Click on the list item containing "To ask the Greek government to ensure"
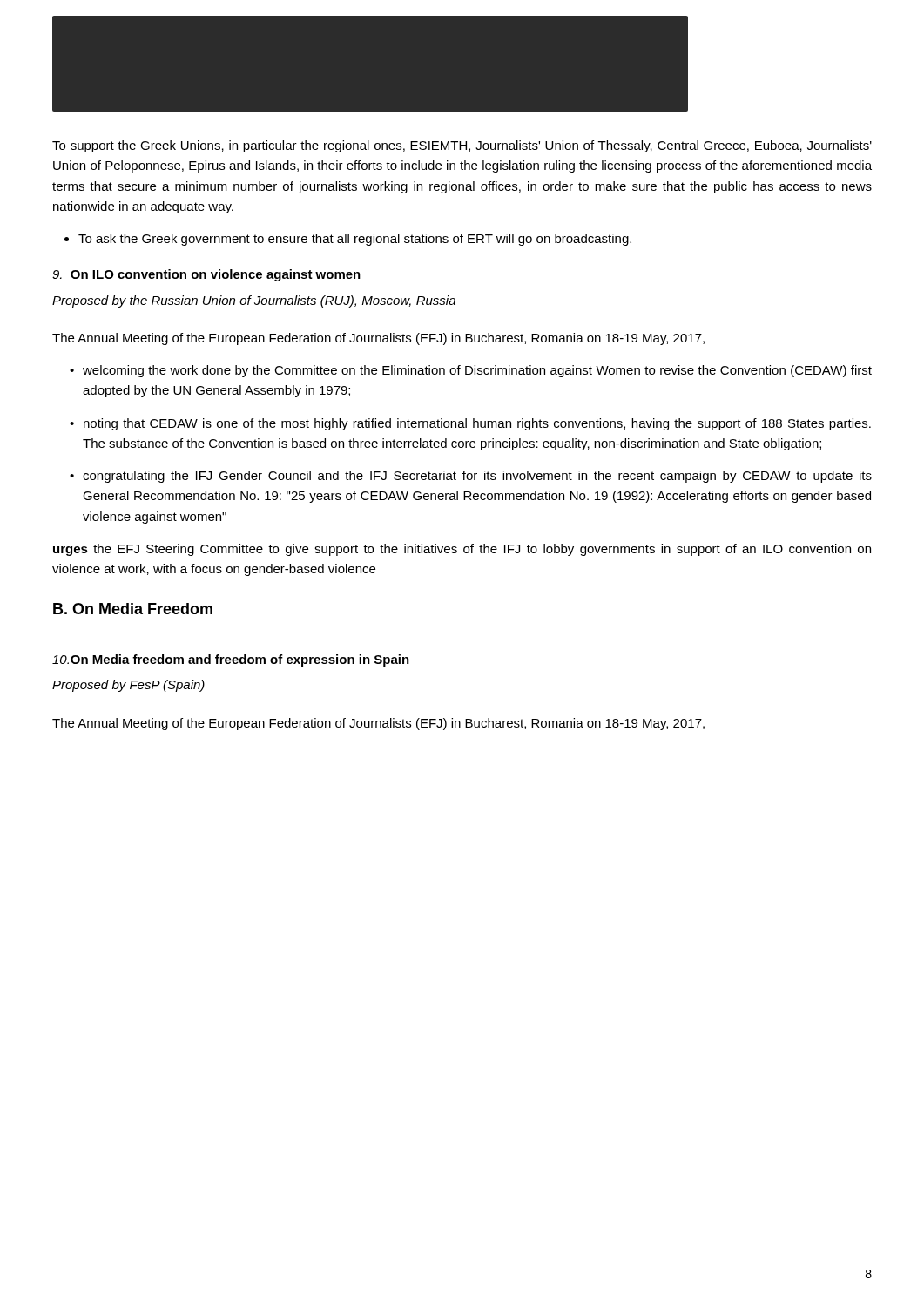Viewport: 924px width, 1307px height. 462,238
